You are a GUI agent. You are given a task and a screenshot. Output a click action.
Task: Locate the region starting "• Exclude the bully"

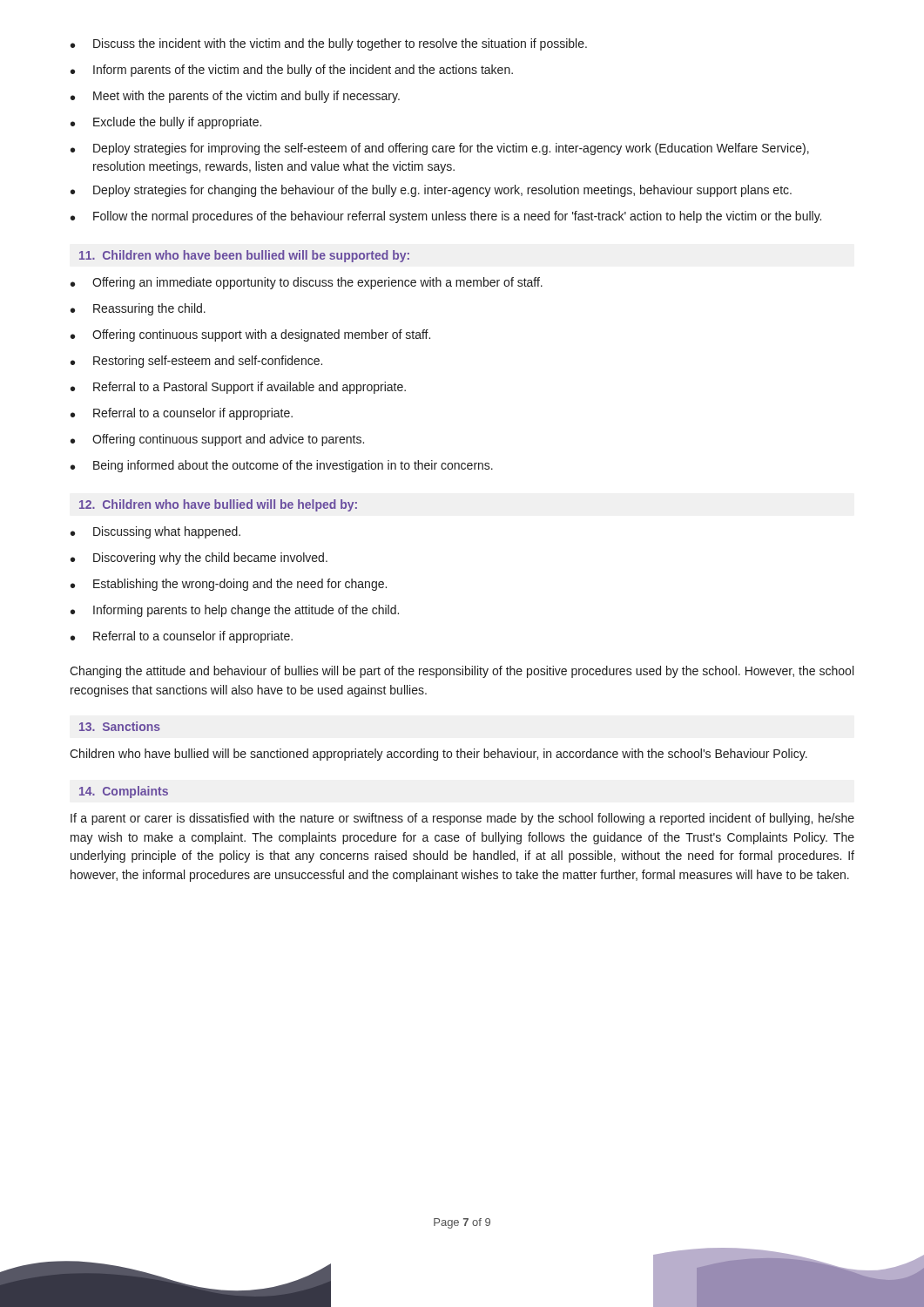[x=166, y=123]
